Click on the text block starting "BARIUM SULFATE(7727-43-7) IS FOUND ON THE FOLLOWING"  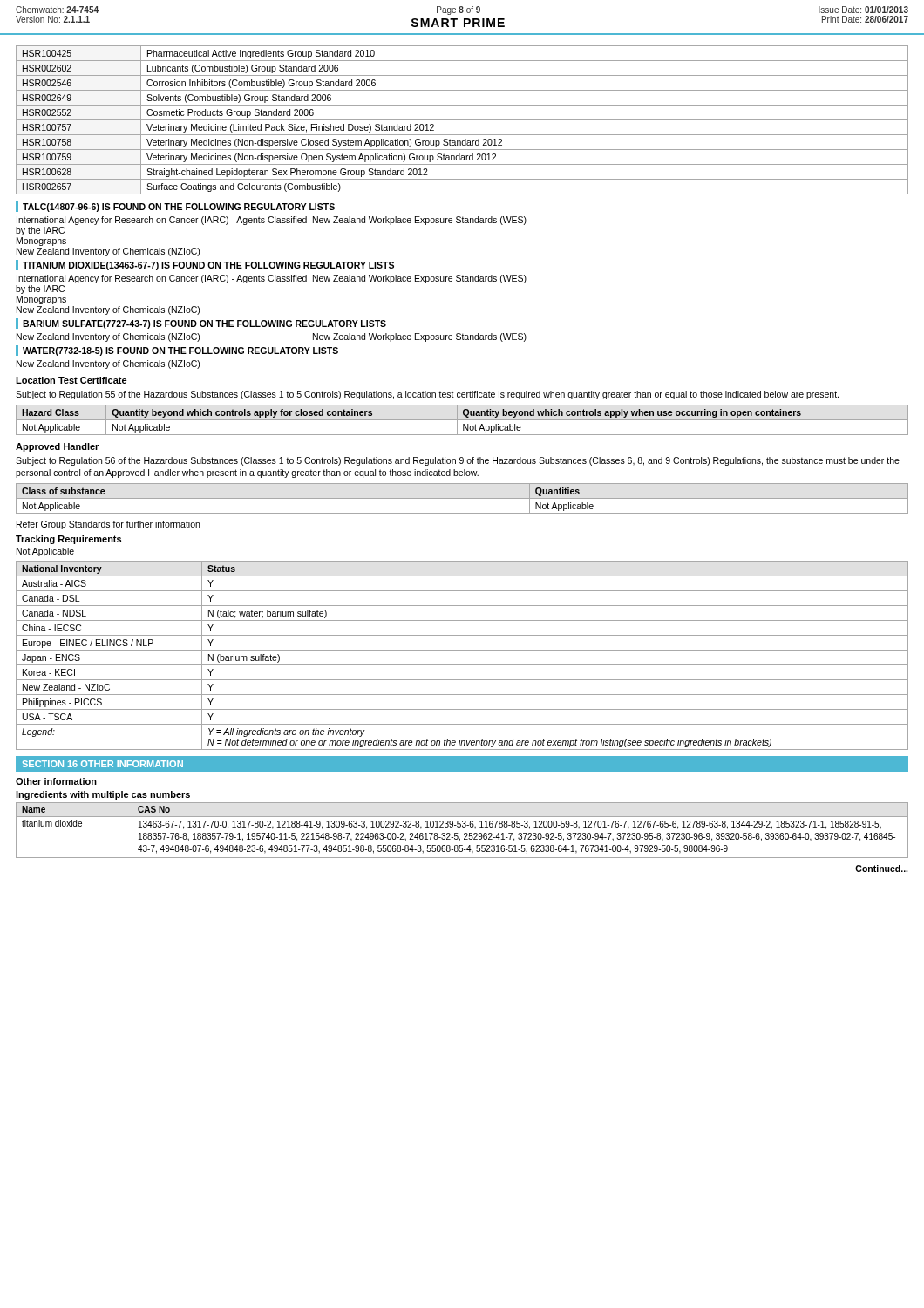[204, 323]
